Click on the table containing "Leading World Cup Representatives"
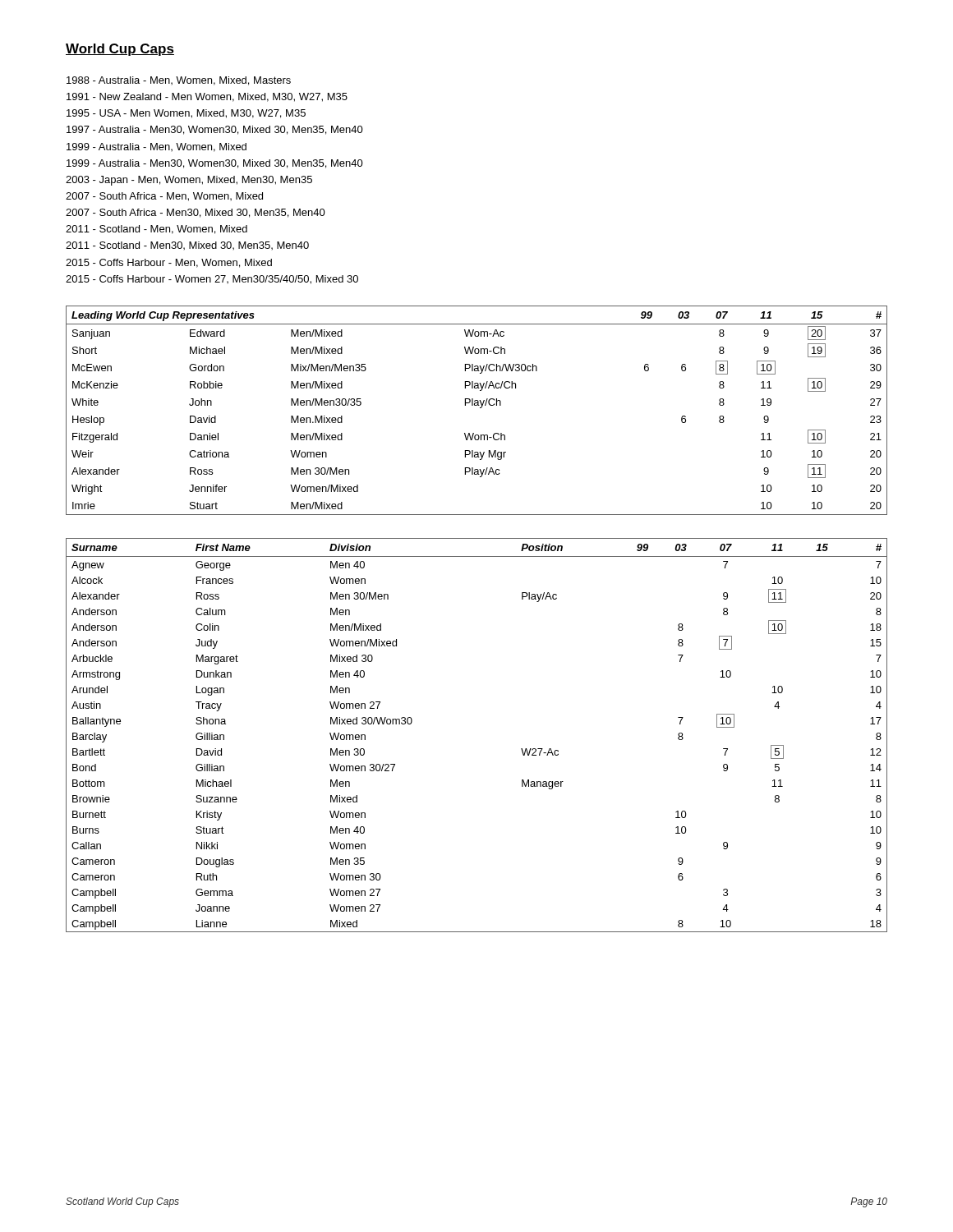Screen dimensions: 1232x953 pos(476,410)
